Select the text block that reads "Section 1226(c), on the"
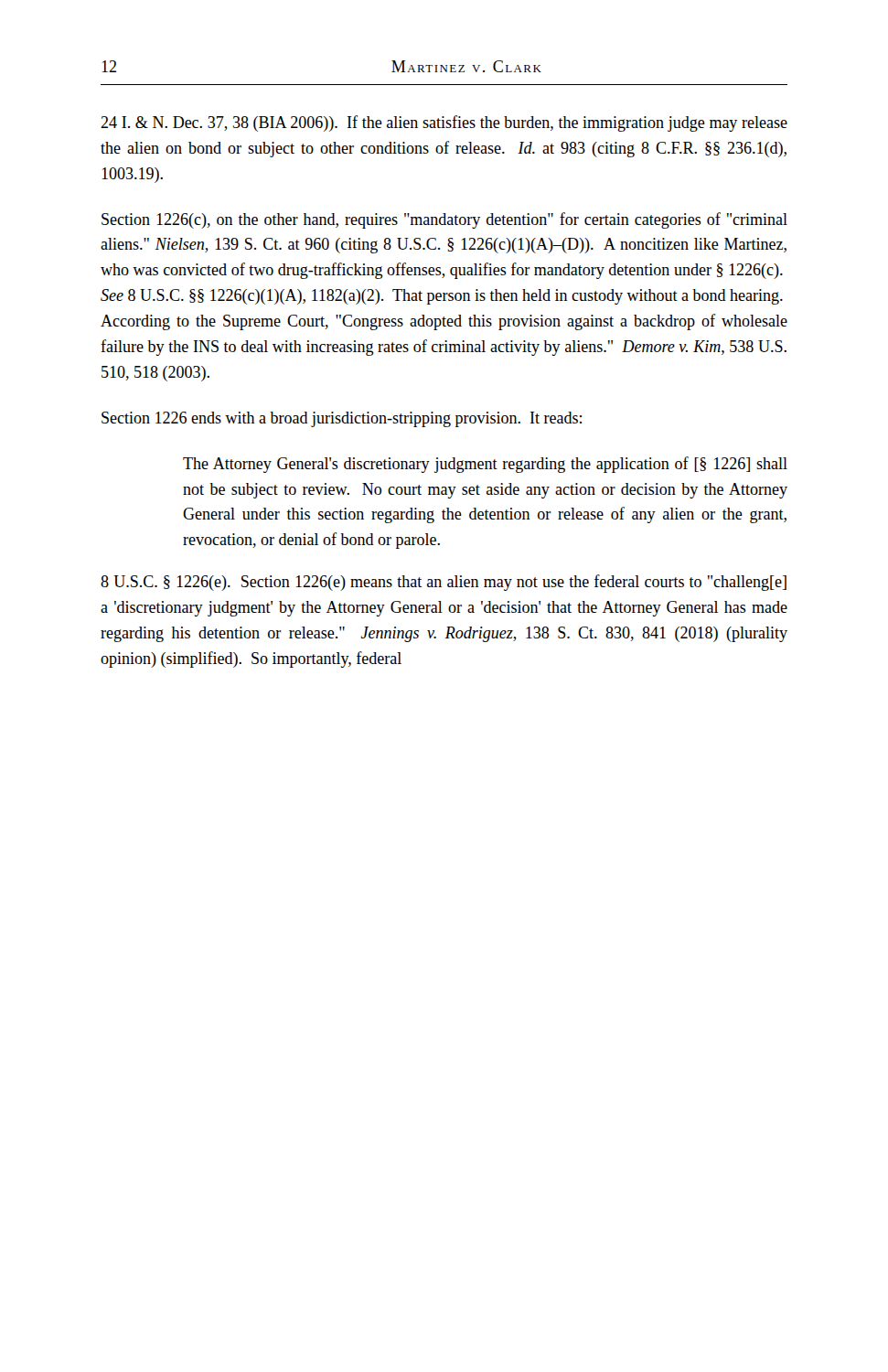The height and width of the screenshot is (1372, 888). click(x=444, y=296)
